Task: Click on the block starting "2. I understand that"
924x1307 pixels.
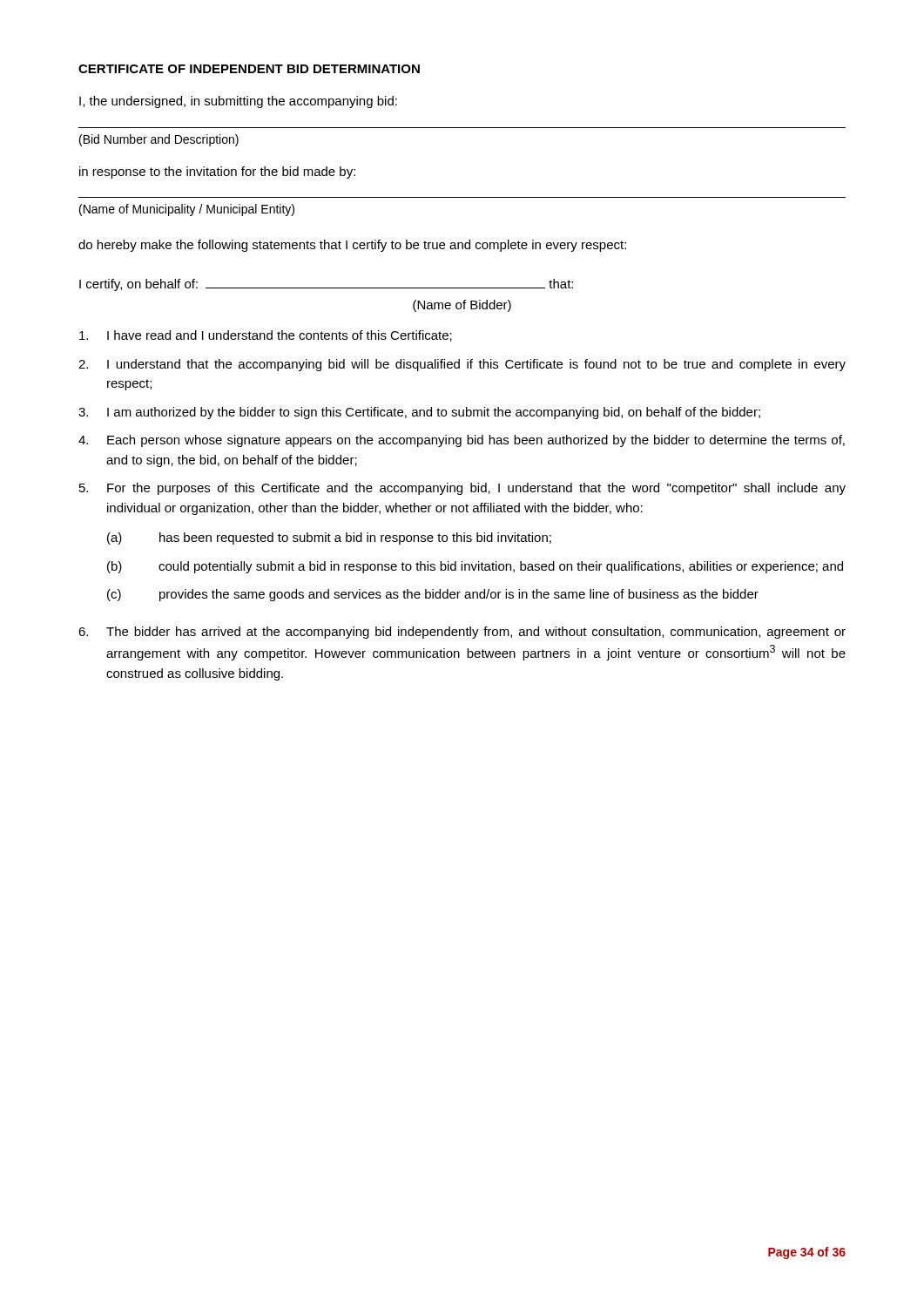Action: [x=462, y=374]
